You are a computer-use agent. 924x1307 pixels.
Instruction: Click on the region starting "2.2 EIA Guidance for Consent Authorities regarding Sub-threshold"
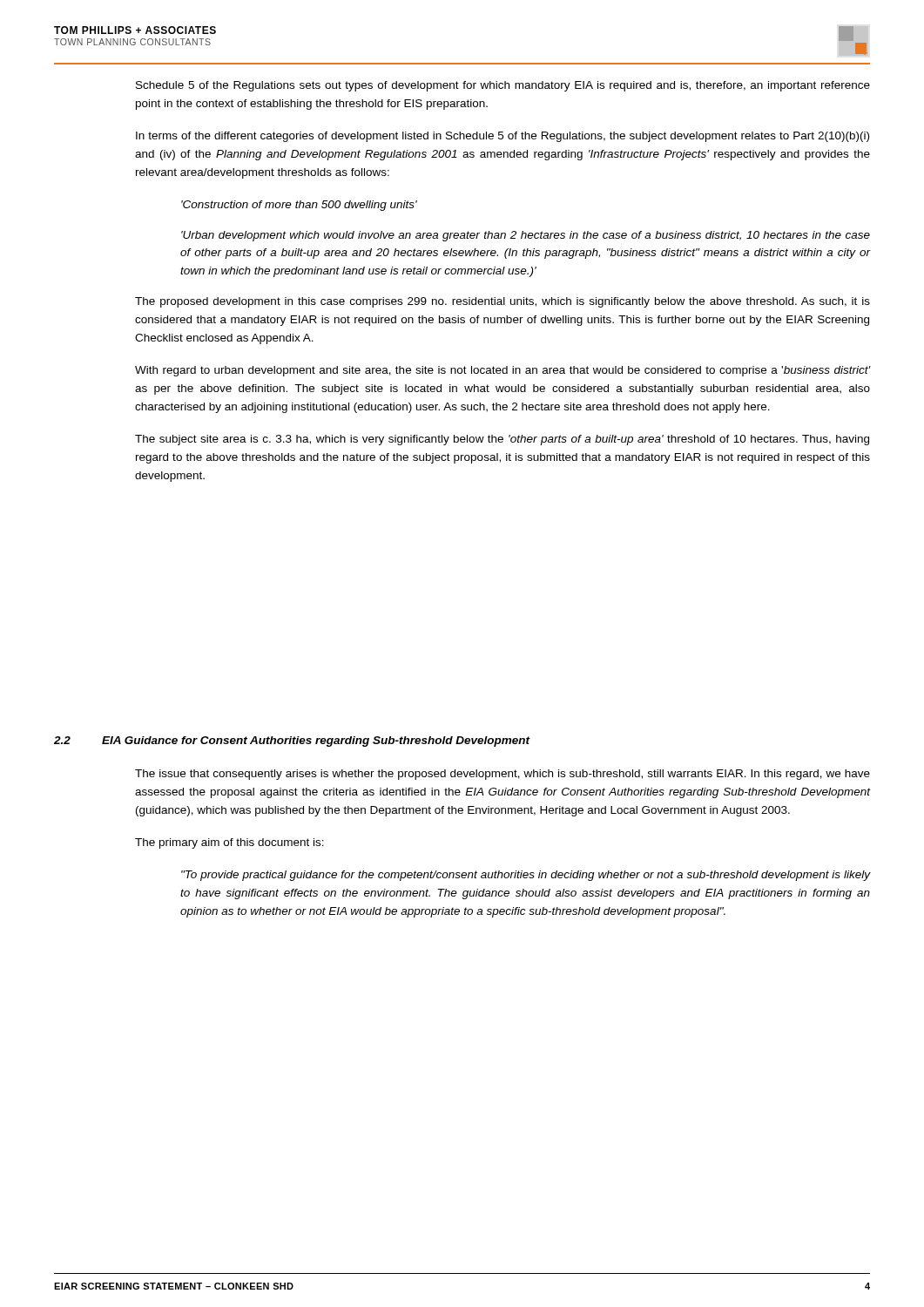(x=292, y=740)
